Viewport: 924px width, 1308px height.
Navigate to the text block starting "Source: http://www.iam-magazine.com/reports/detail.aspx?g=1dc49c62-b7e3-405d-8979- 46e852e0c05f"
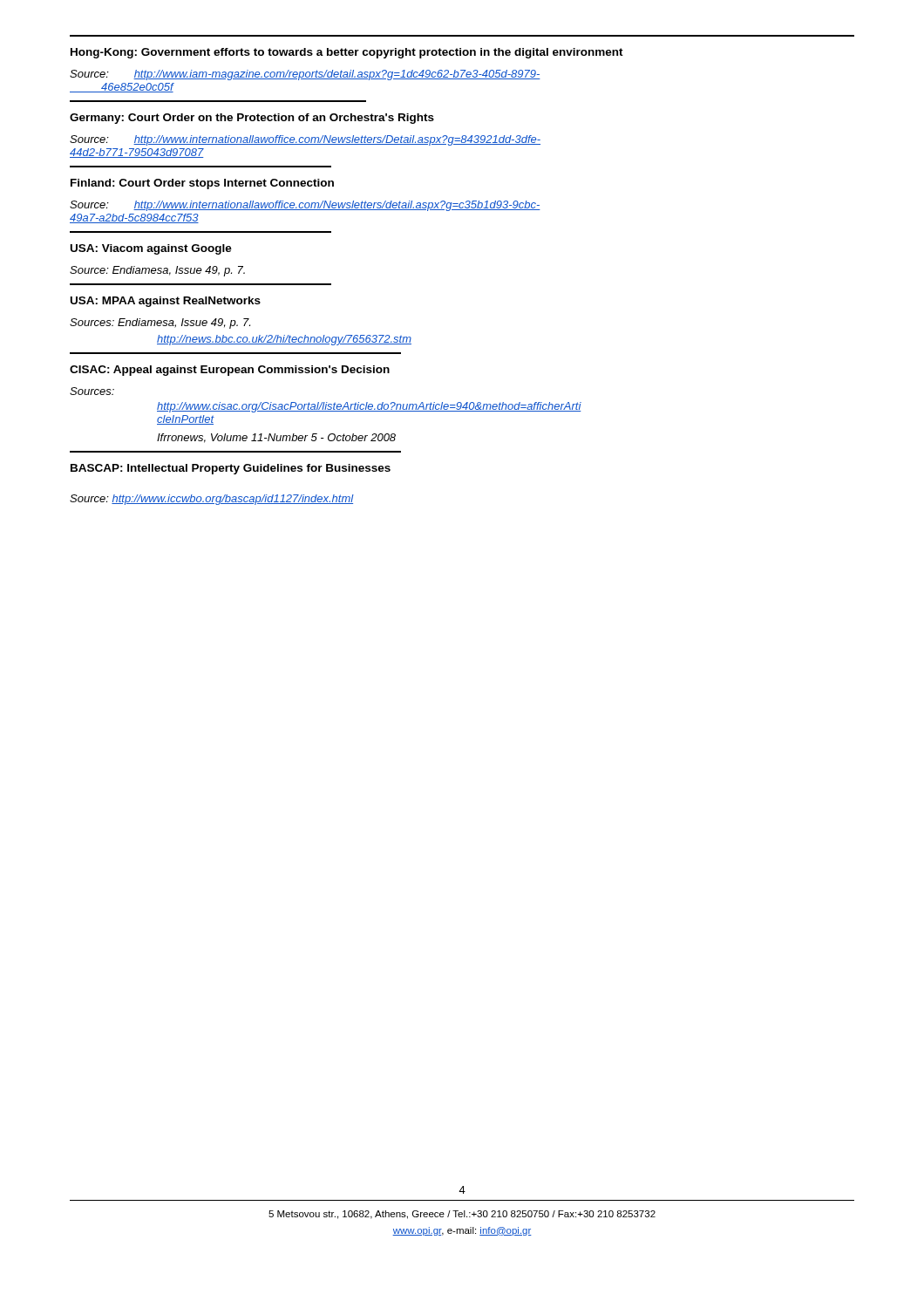(462, 80)
